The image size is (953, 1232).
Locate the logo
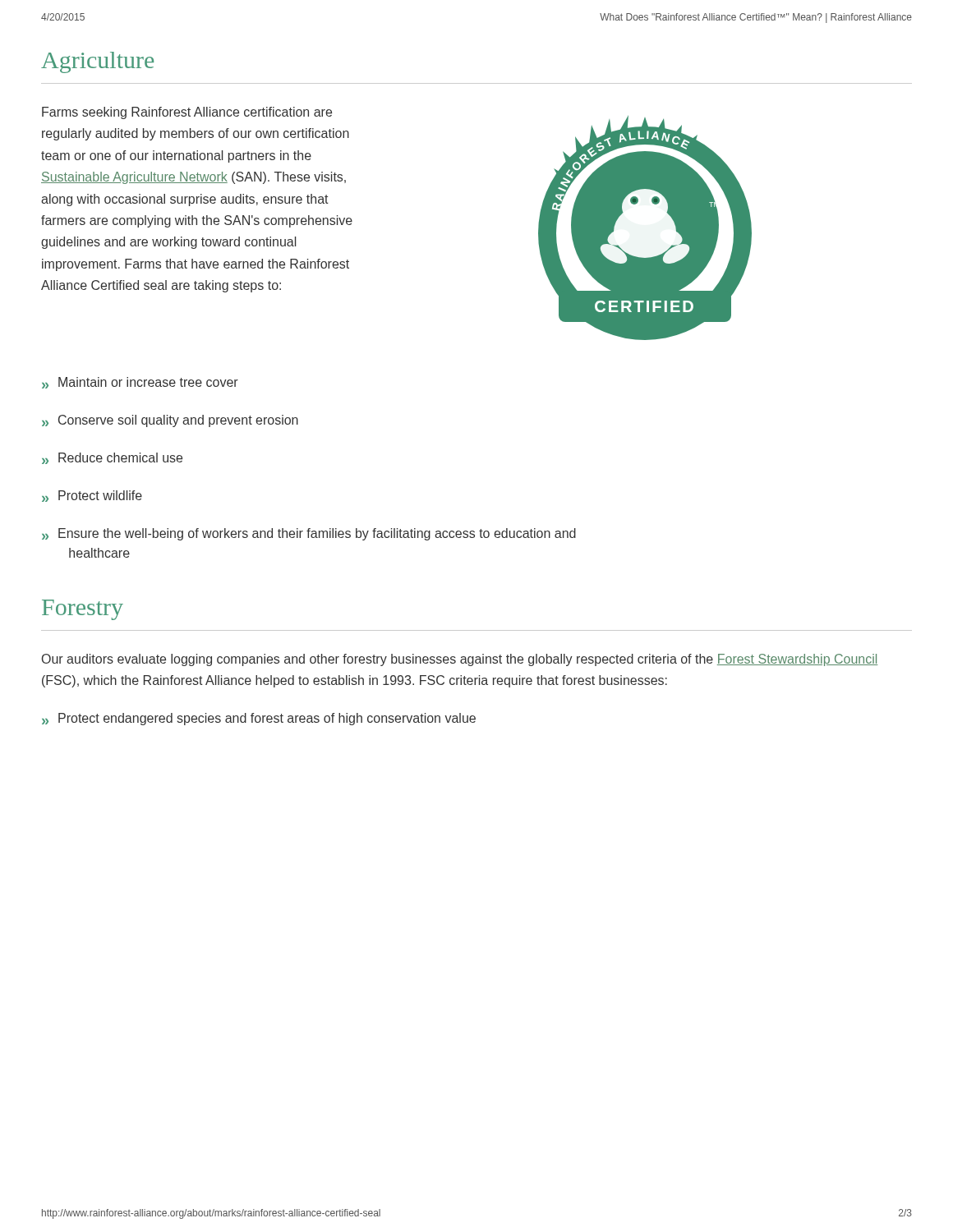[x=645, y=229]
